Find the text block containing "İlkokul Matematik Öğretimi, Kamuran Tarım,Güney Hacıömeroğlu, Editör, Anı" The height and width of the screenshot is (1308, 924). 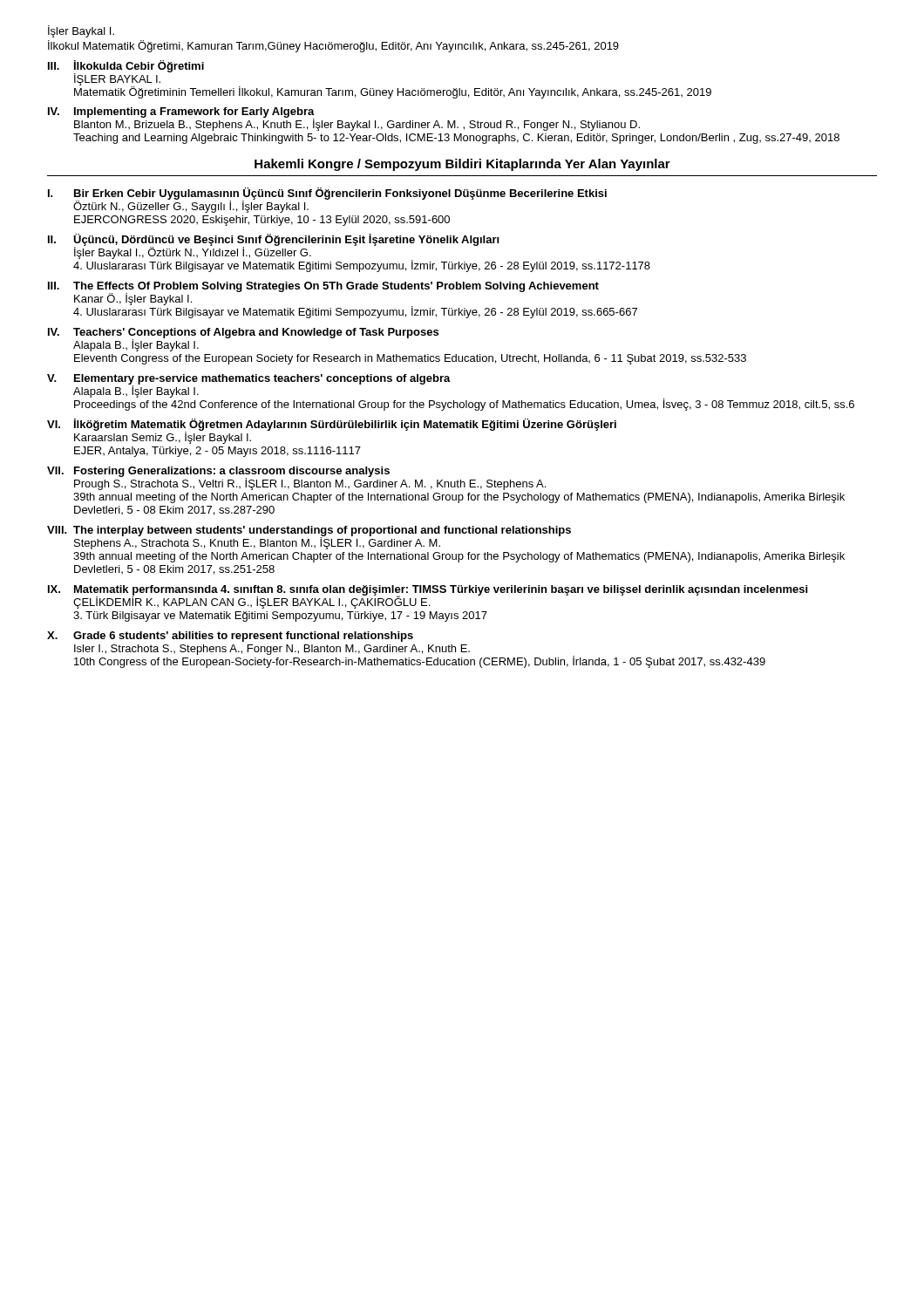tap(333, 46)
